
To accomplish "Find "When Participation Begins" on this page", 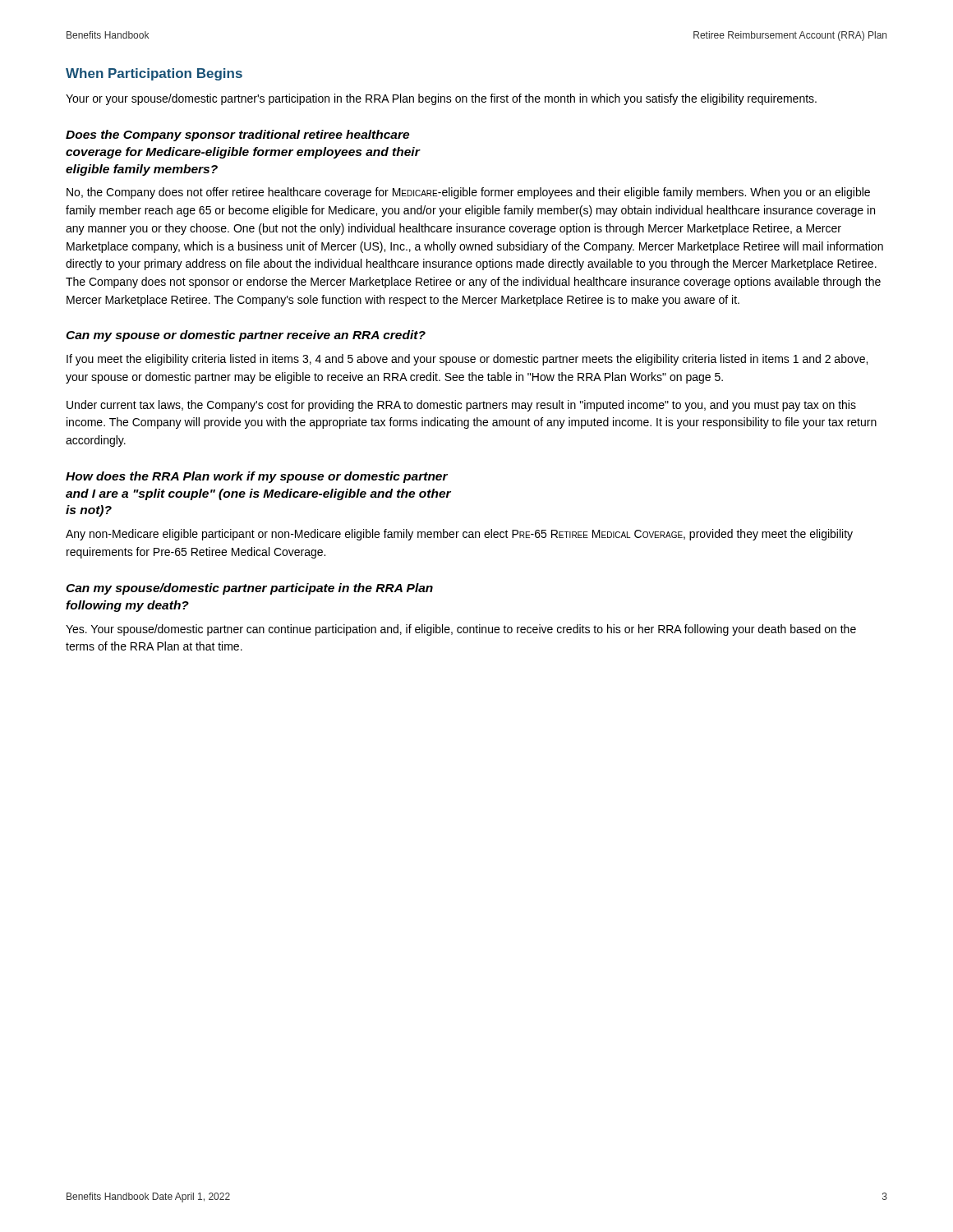I will pyautogui.click(x=154, y=74).
